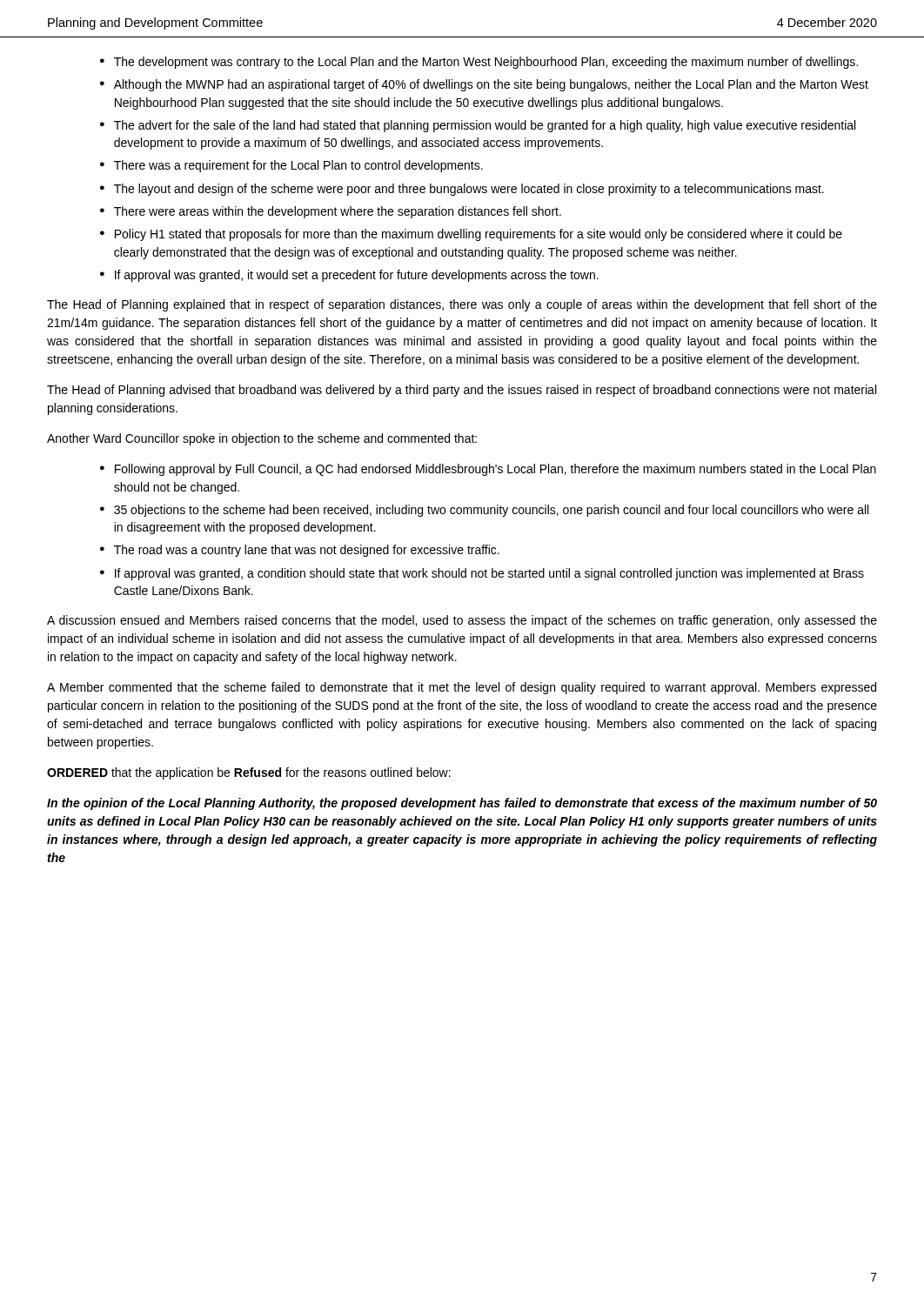Locate the text block starting "35 objections to the scheme had"
The height and width of the screenshot is (1305, 924).
click(495, 519)
